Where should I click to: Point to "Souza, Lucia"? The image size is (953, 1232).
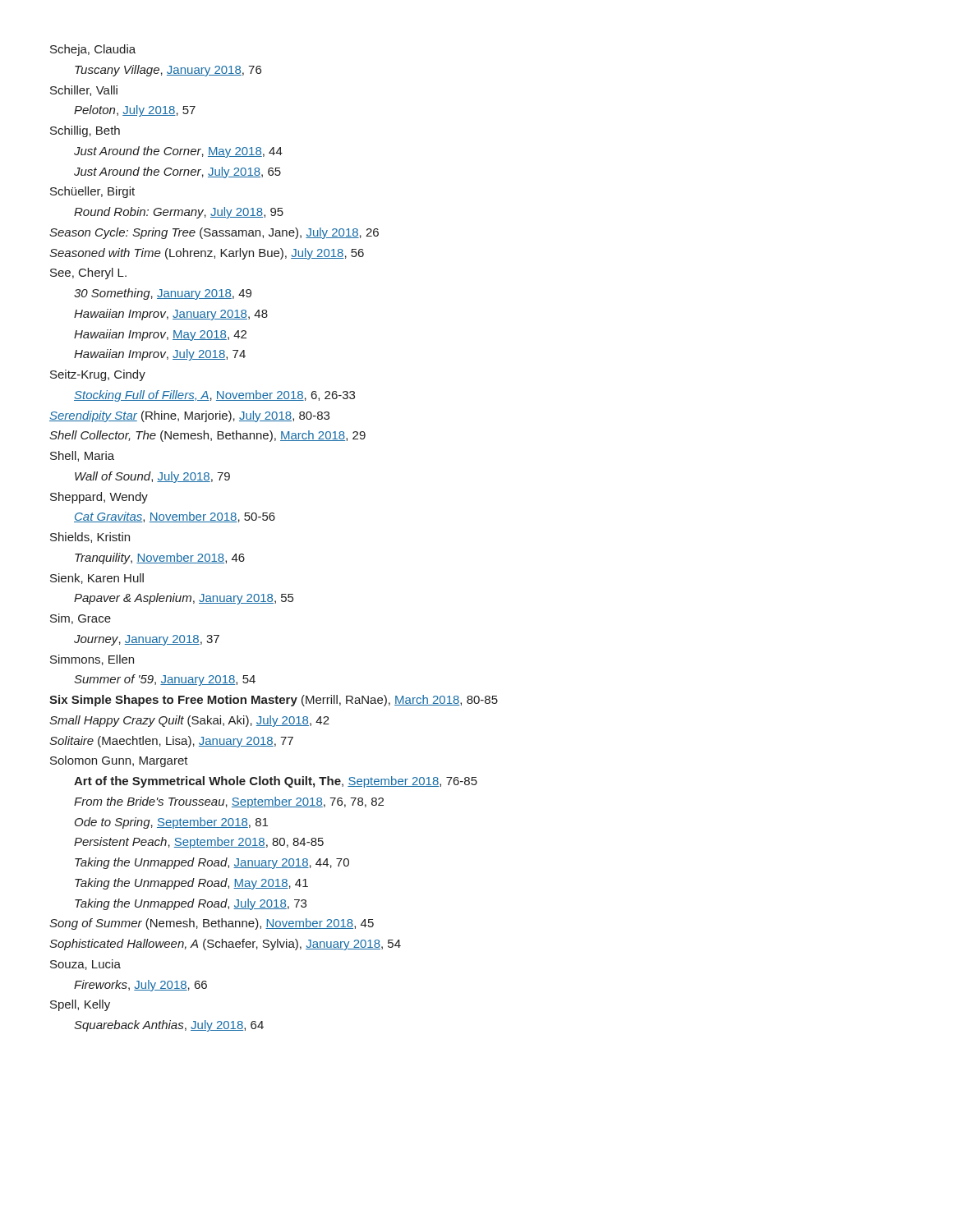[85, 964]
